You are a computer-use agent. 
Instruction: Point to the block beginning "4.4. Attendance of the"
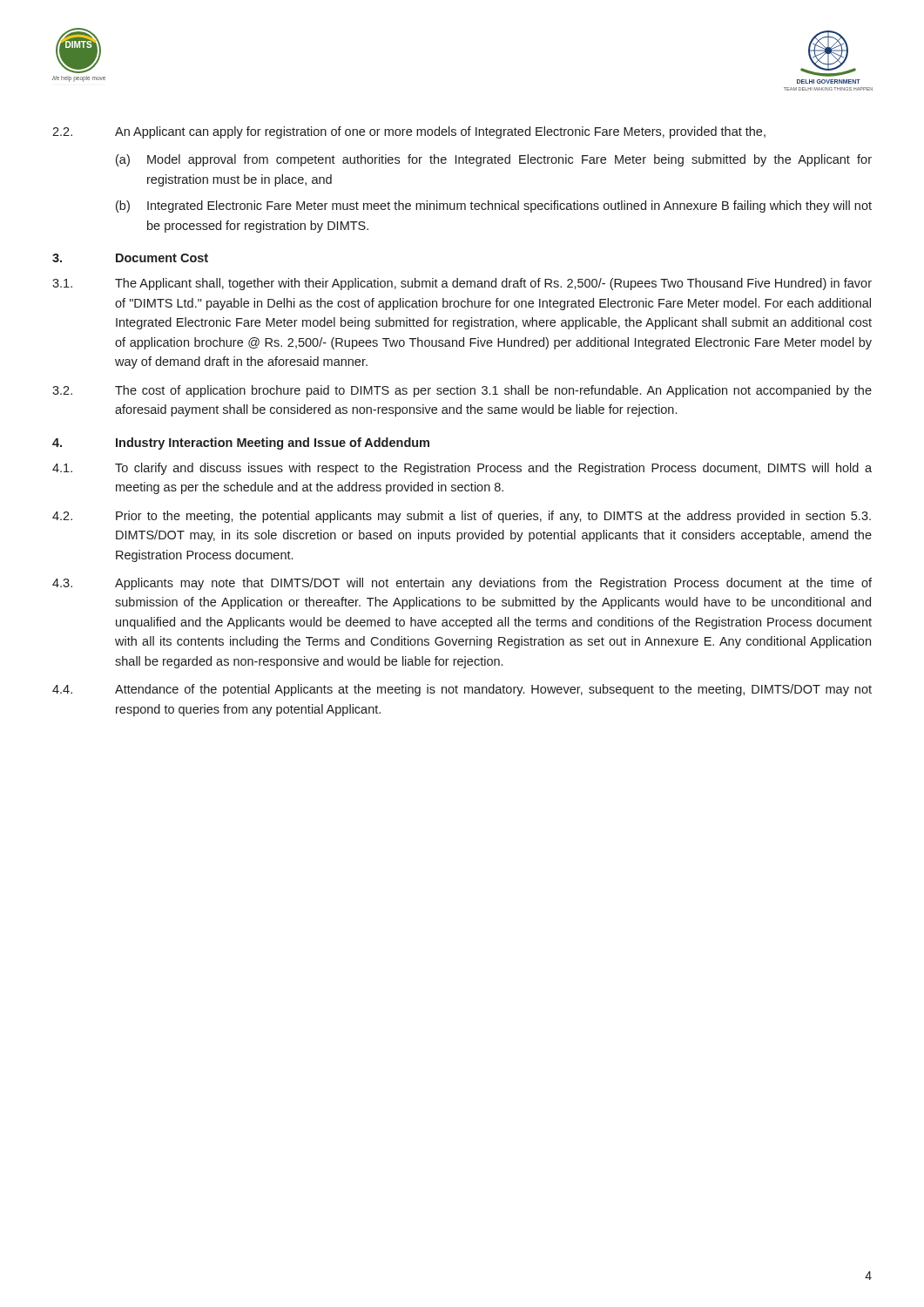point(462,700)
